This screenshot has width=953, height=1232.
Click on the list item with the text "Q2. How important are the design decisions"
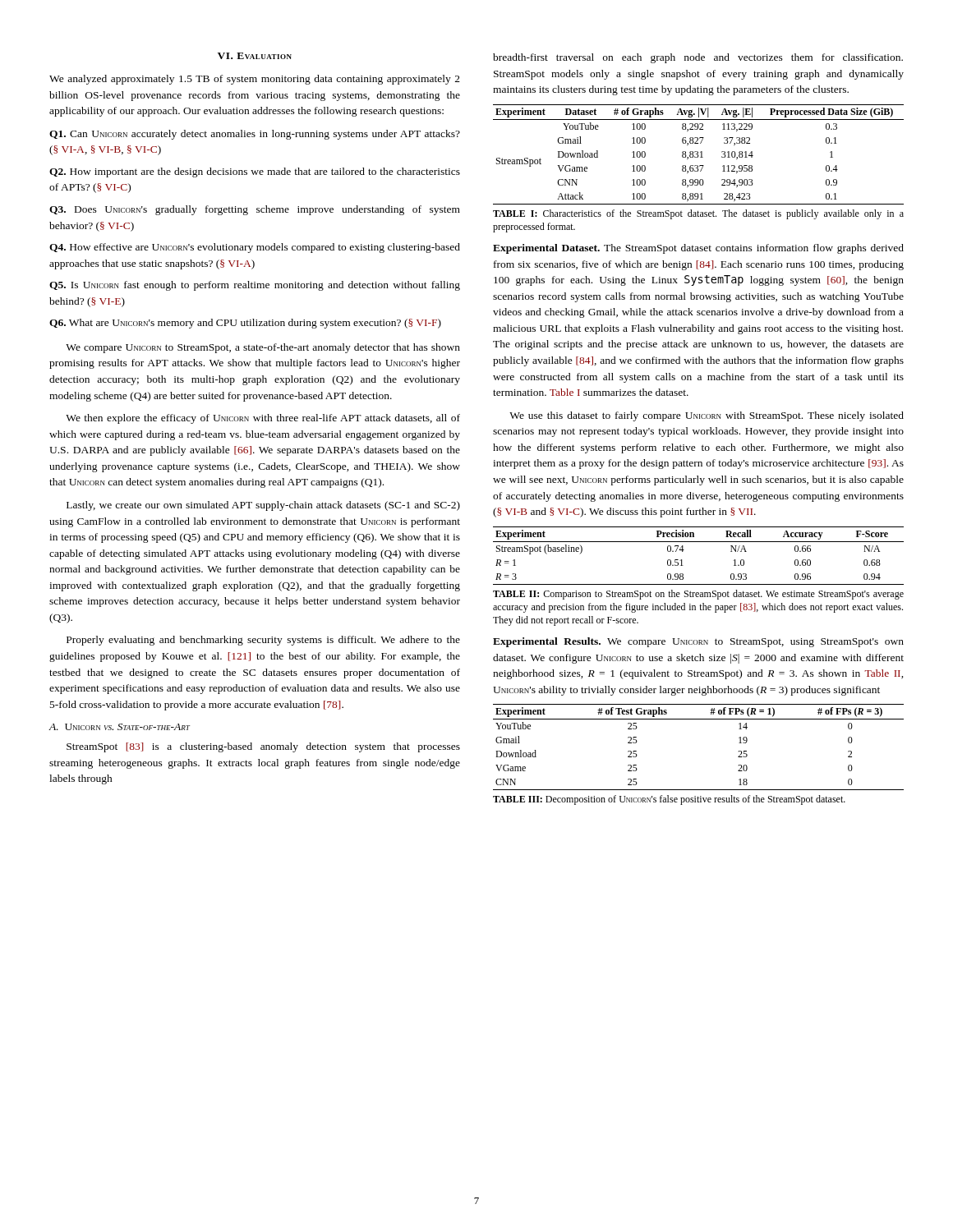[x=255, y=179]
